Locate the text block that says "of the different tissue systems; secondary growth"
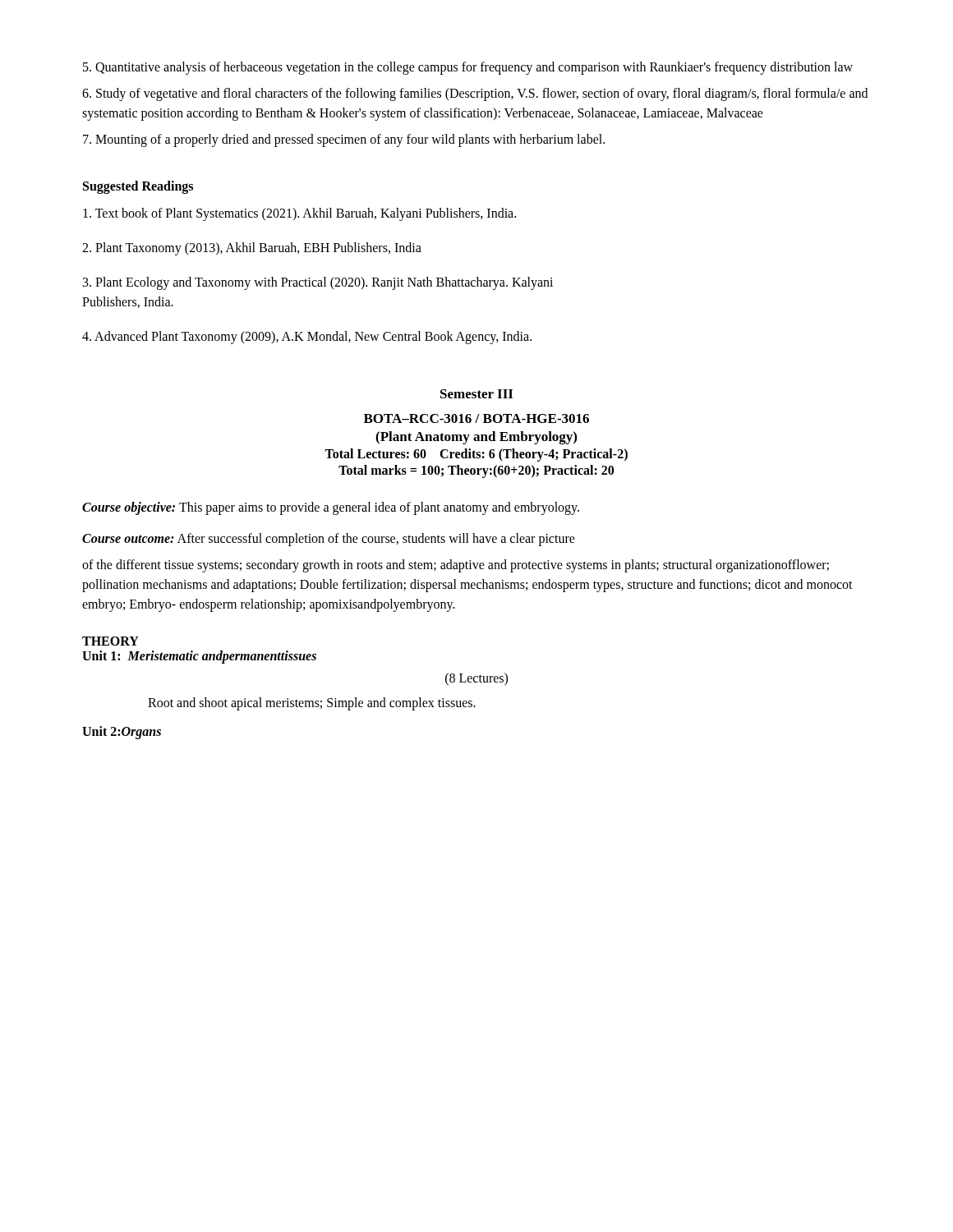The width and height of the screenshot is (953, 1232). (x=467, y=584)
